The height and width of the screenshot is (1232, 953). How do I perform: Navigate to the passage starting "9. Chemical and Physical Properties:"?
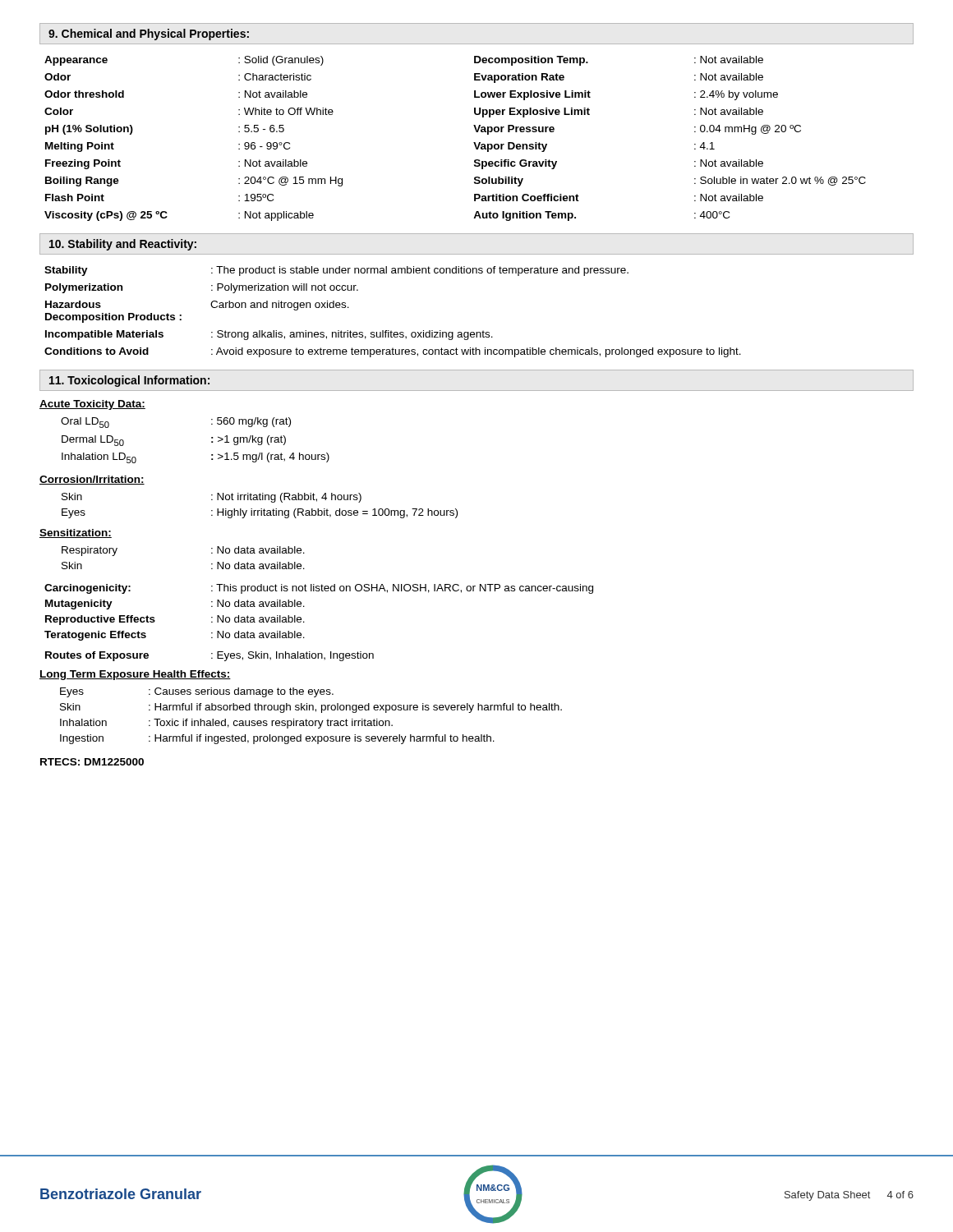point(149,34)
